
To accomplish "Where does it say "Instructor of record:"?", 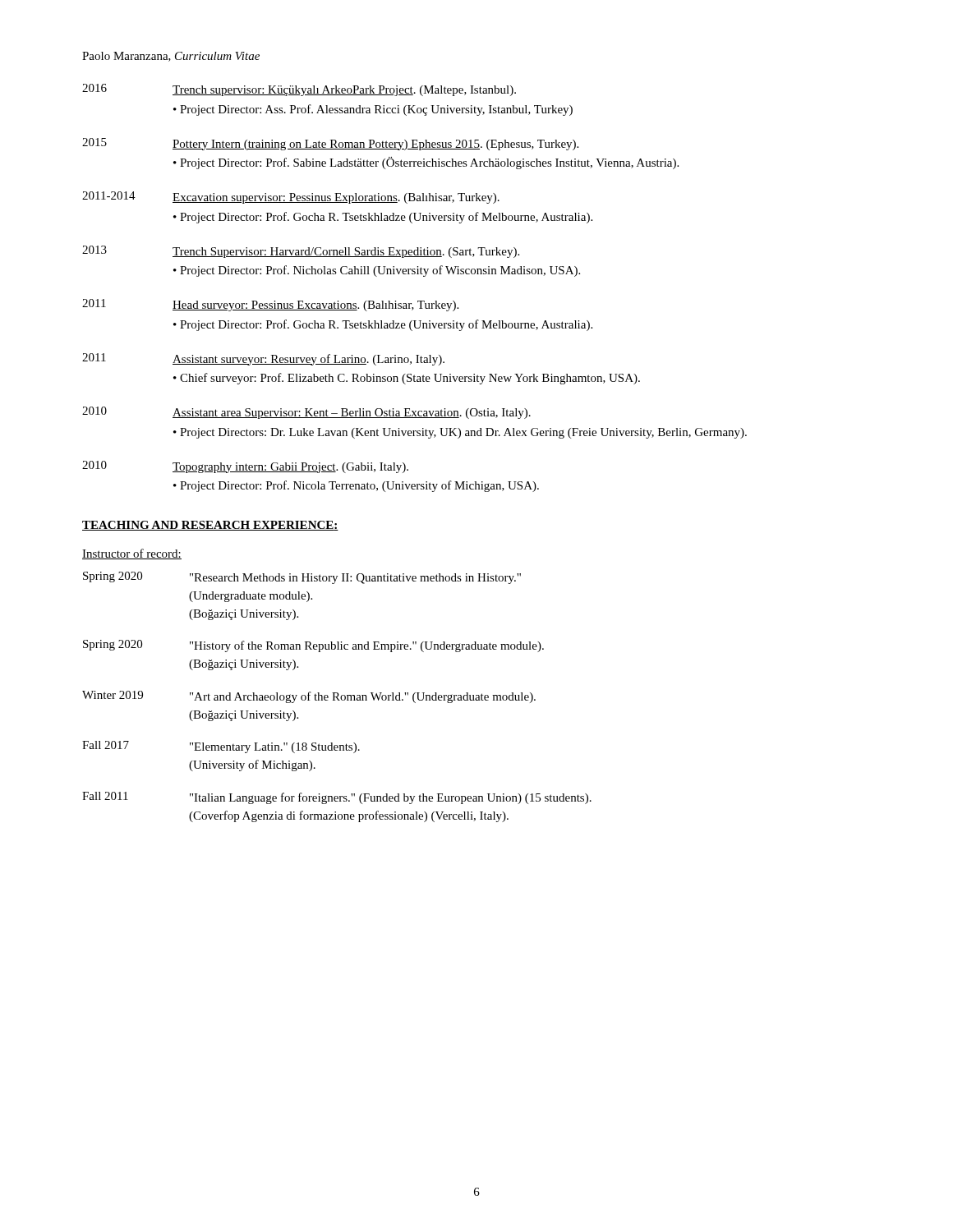I will tap(132, 554).
